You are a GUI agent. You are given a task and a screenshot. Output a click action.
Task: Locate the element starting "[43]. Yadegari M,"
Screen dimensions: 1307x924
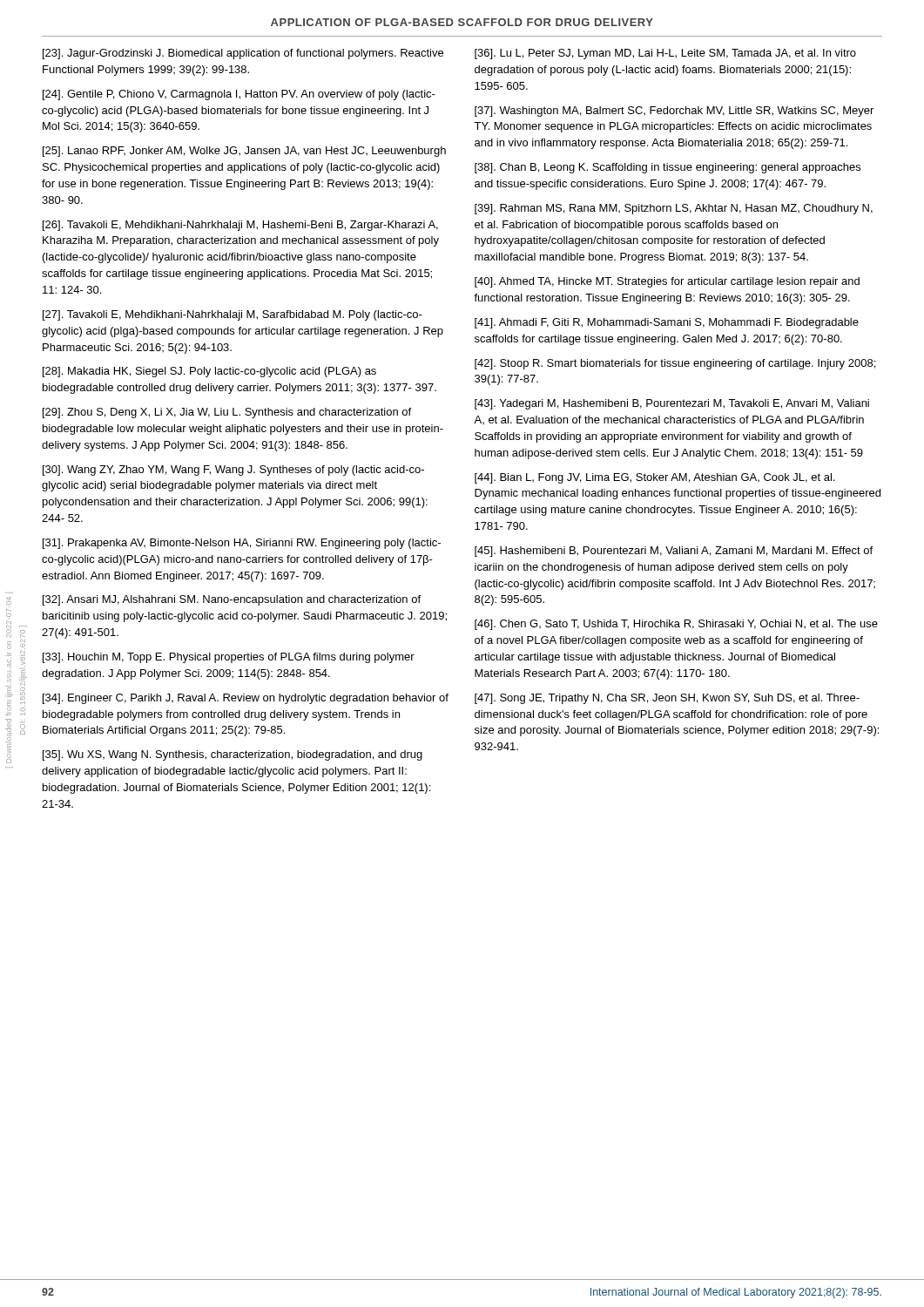tap(672, 428)
